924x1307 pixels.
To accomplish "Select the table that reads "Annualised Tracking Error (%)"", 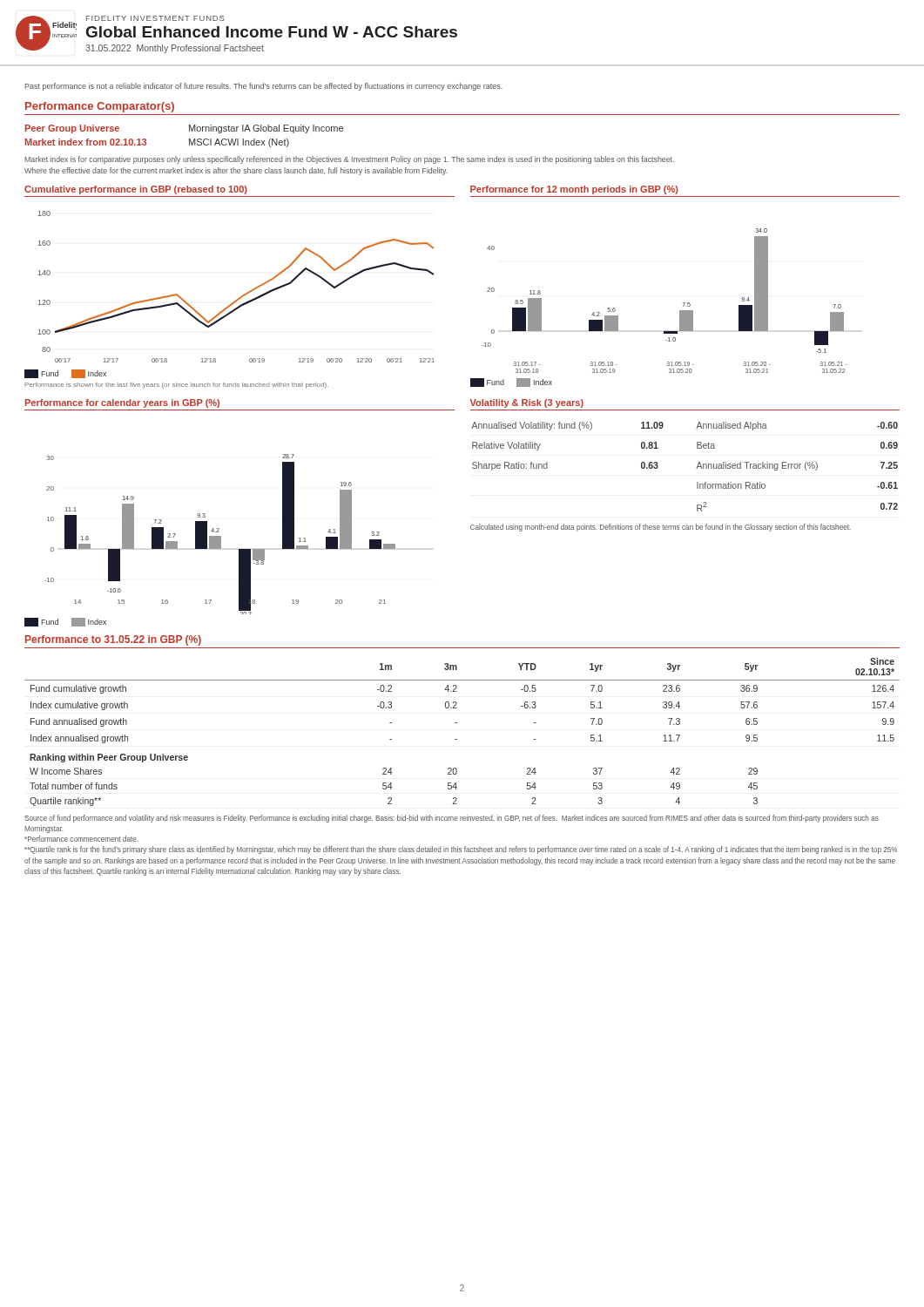I will [x=685, y=466].
